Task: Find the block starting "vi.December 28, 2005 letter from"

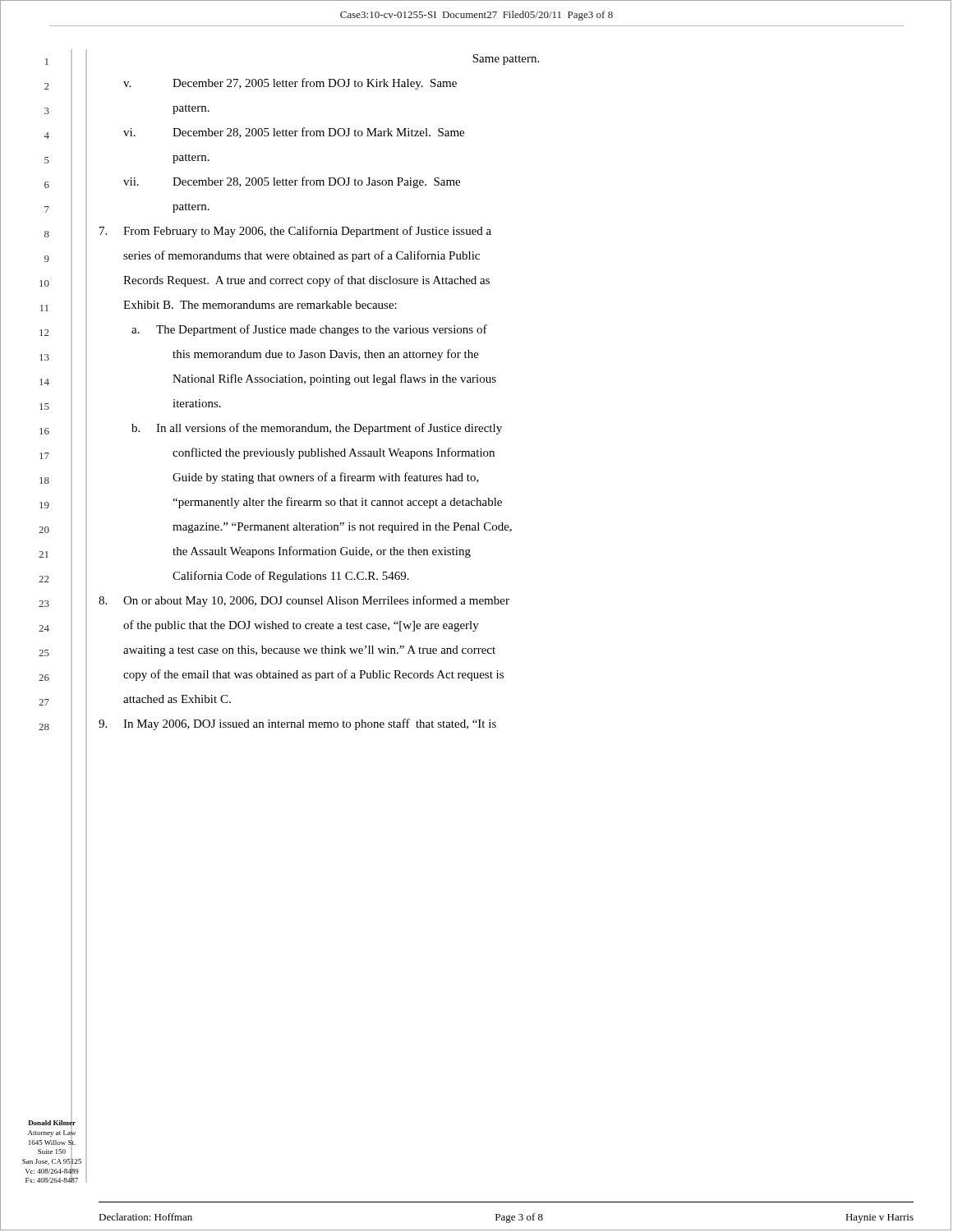Action: point(282,132)
